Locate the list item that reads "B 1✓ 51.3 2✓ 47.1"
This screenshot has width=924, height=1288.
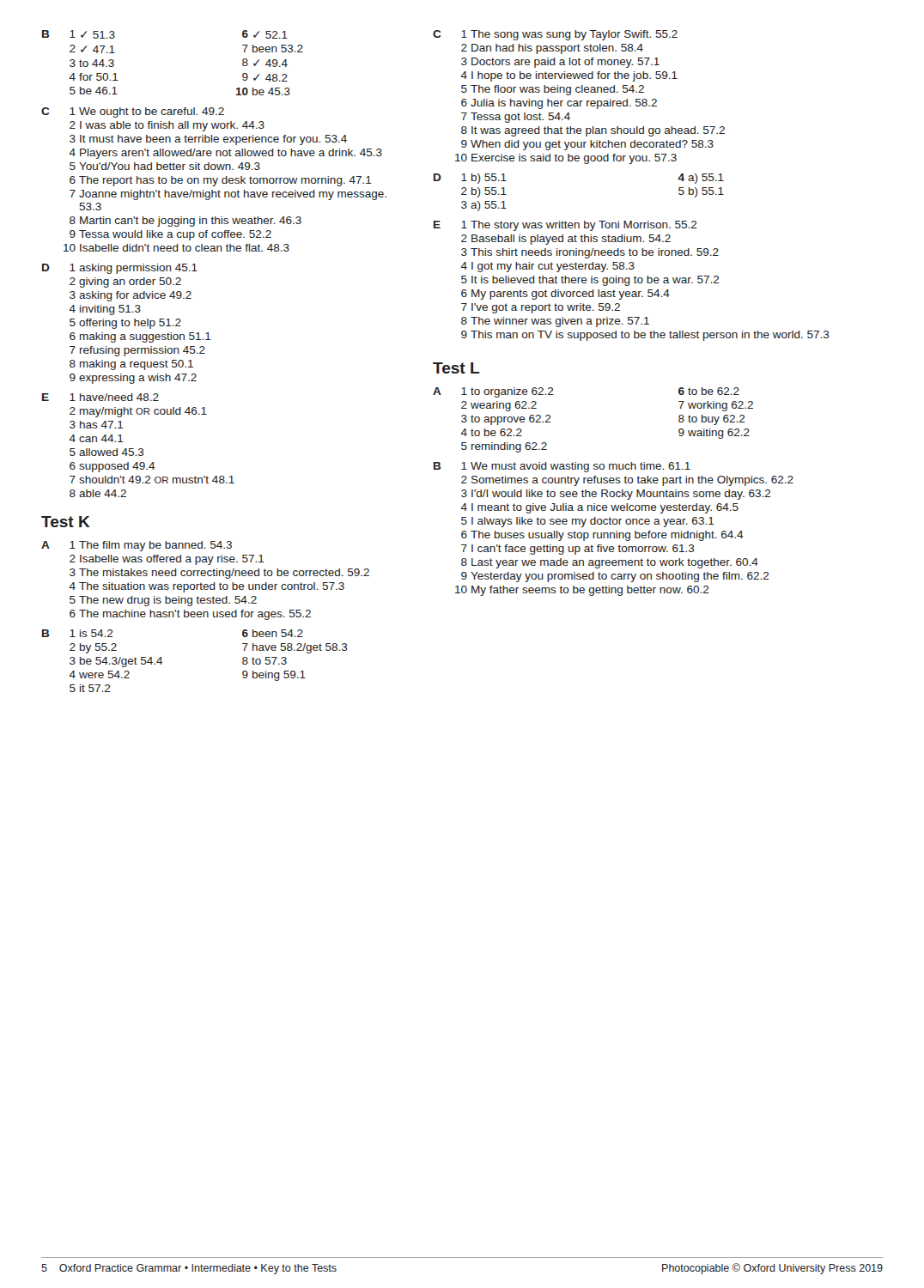click(x=96, y=34)
